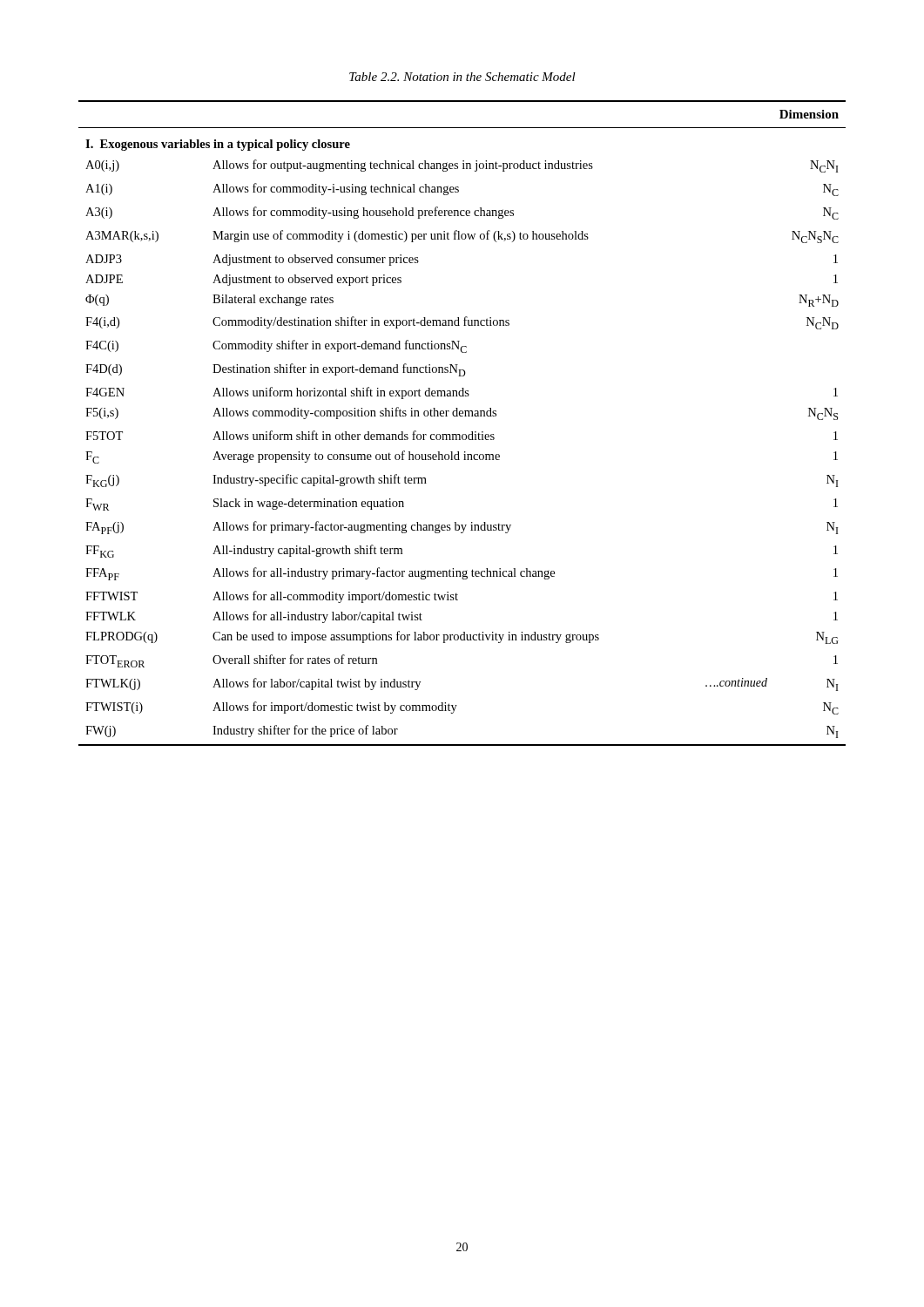This screenshot has height=1307, width=924.
Task: Locate the table with the text "N C"
Action: coord(462,423)
